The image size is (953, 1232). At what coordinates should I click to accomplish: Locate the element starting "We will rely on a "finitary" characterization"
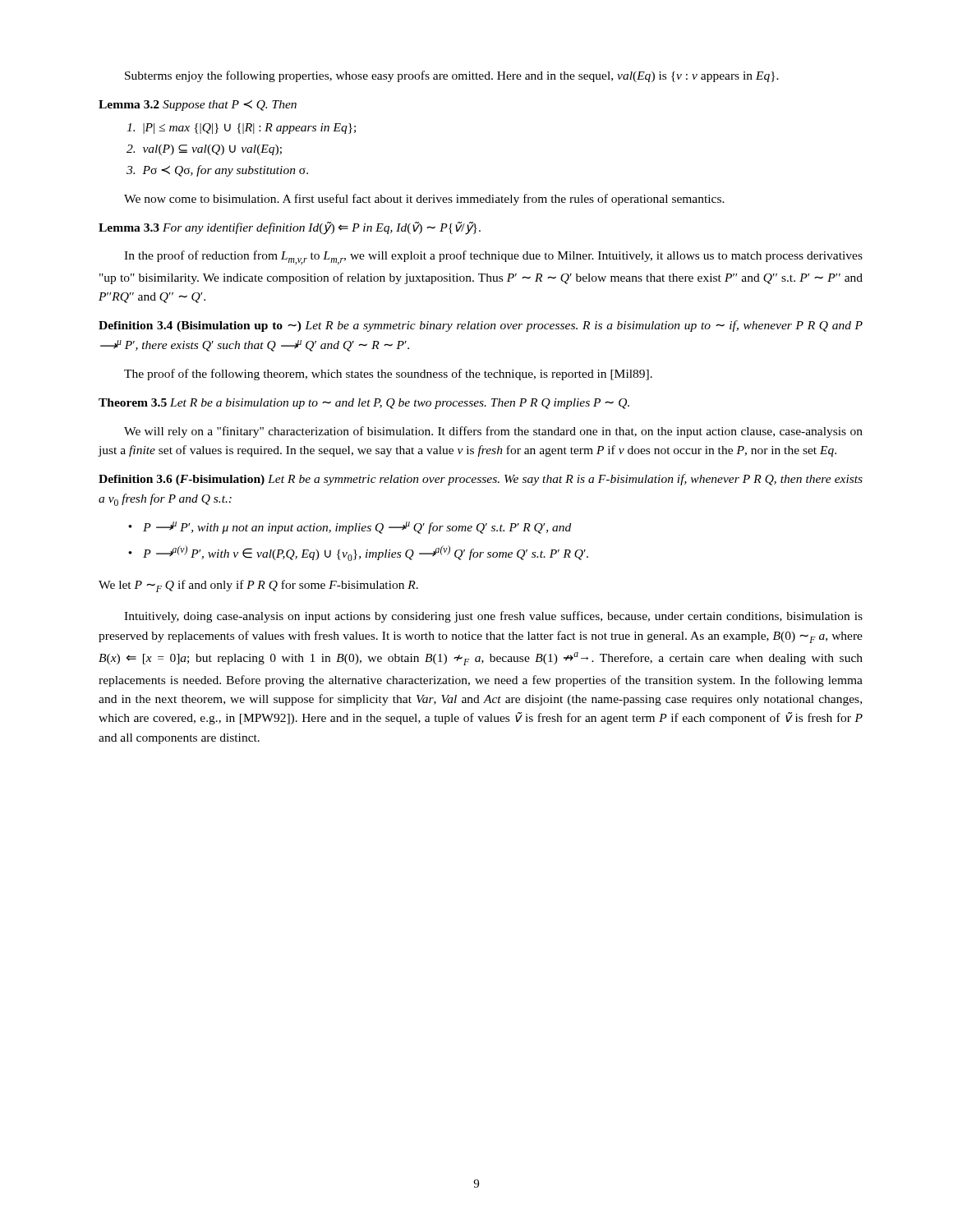481,441
